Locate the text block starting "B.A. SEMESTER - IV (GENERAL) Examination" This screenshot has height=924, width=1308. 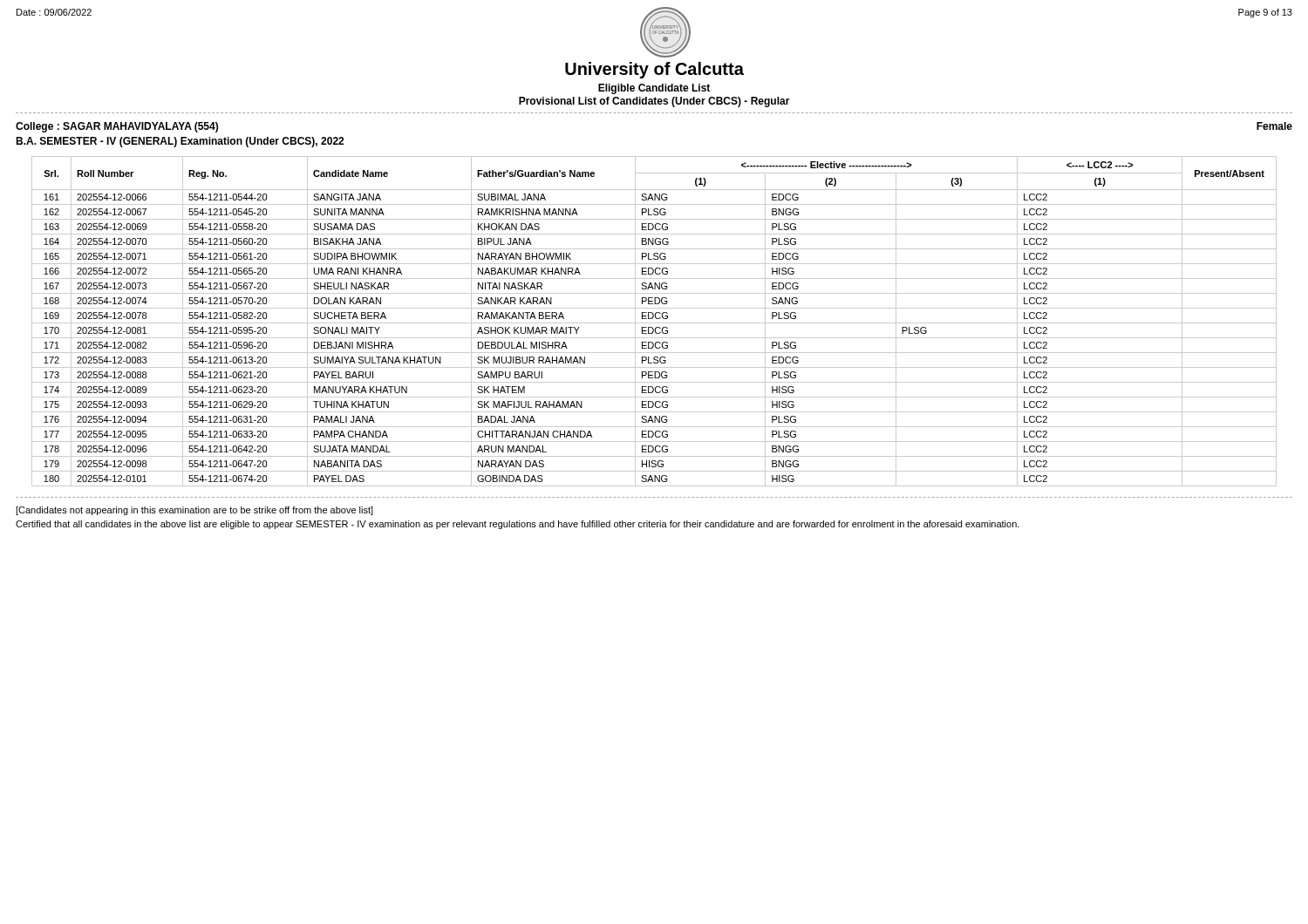[x=180, y=141]
